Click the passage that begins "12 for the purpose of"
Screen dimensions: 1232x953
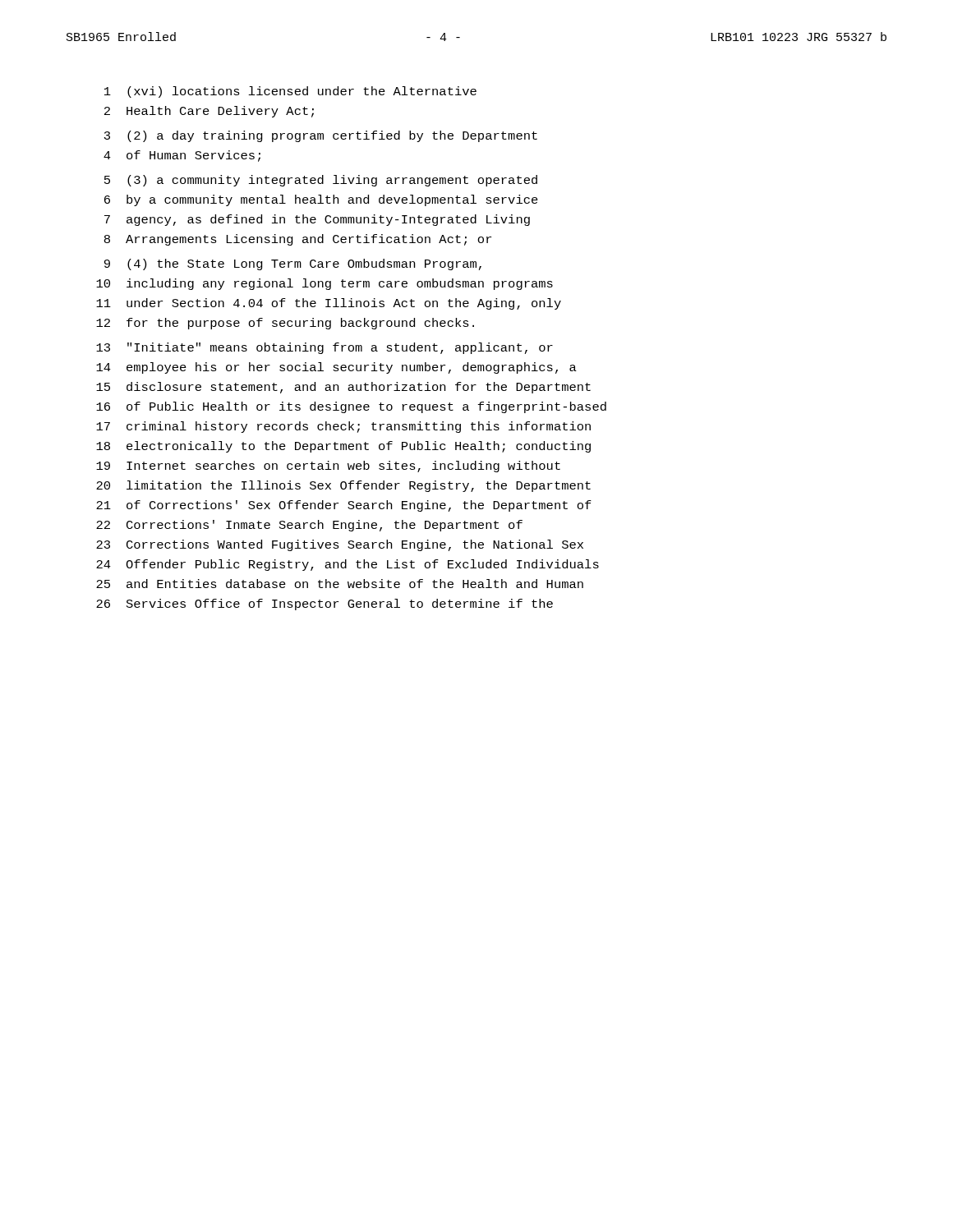476,324
